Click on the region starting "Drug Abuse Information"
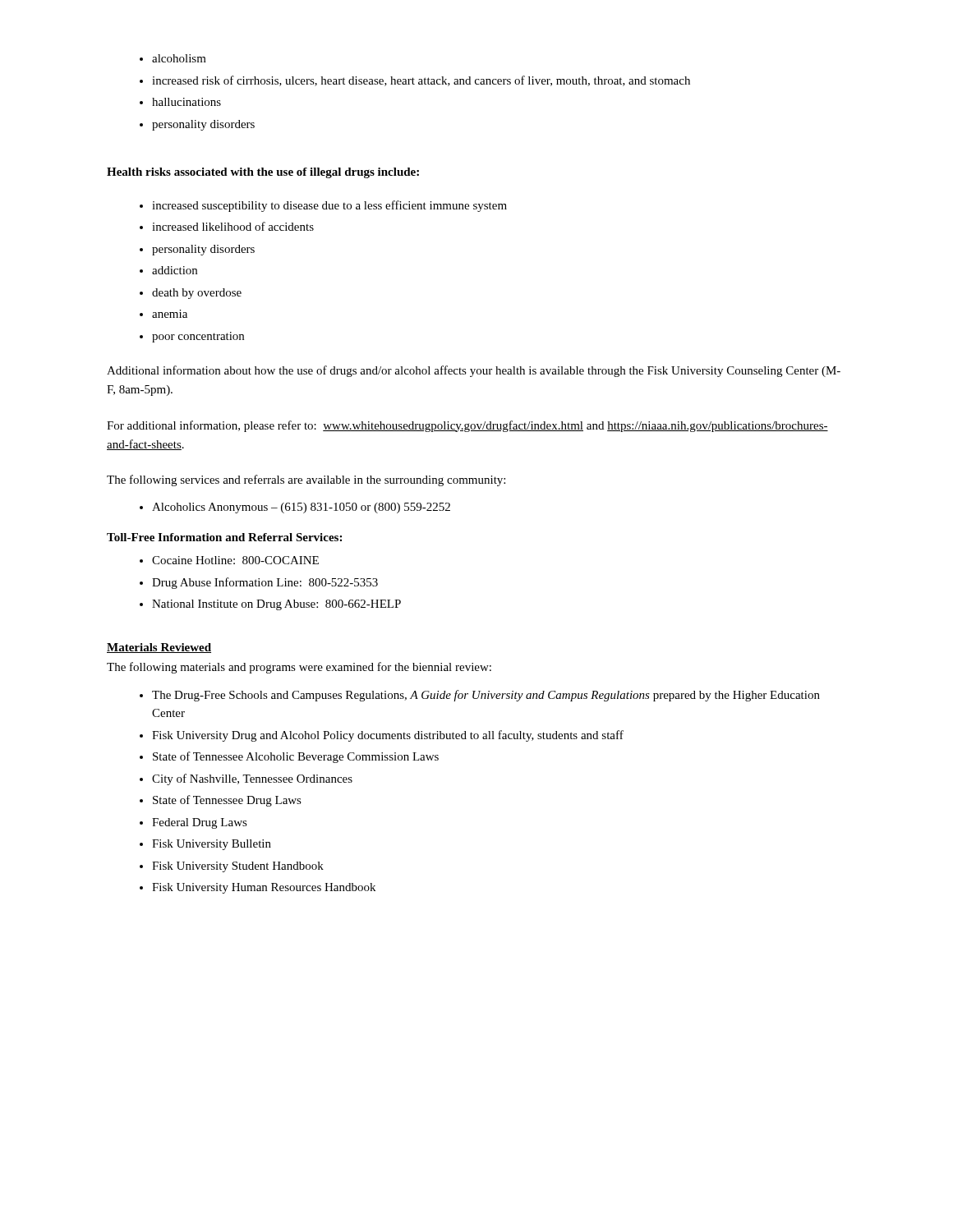Screen dimensions: 1232x953 (265, 583)
